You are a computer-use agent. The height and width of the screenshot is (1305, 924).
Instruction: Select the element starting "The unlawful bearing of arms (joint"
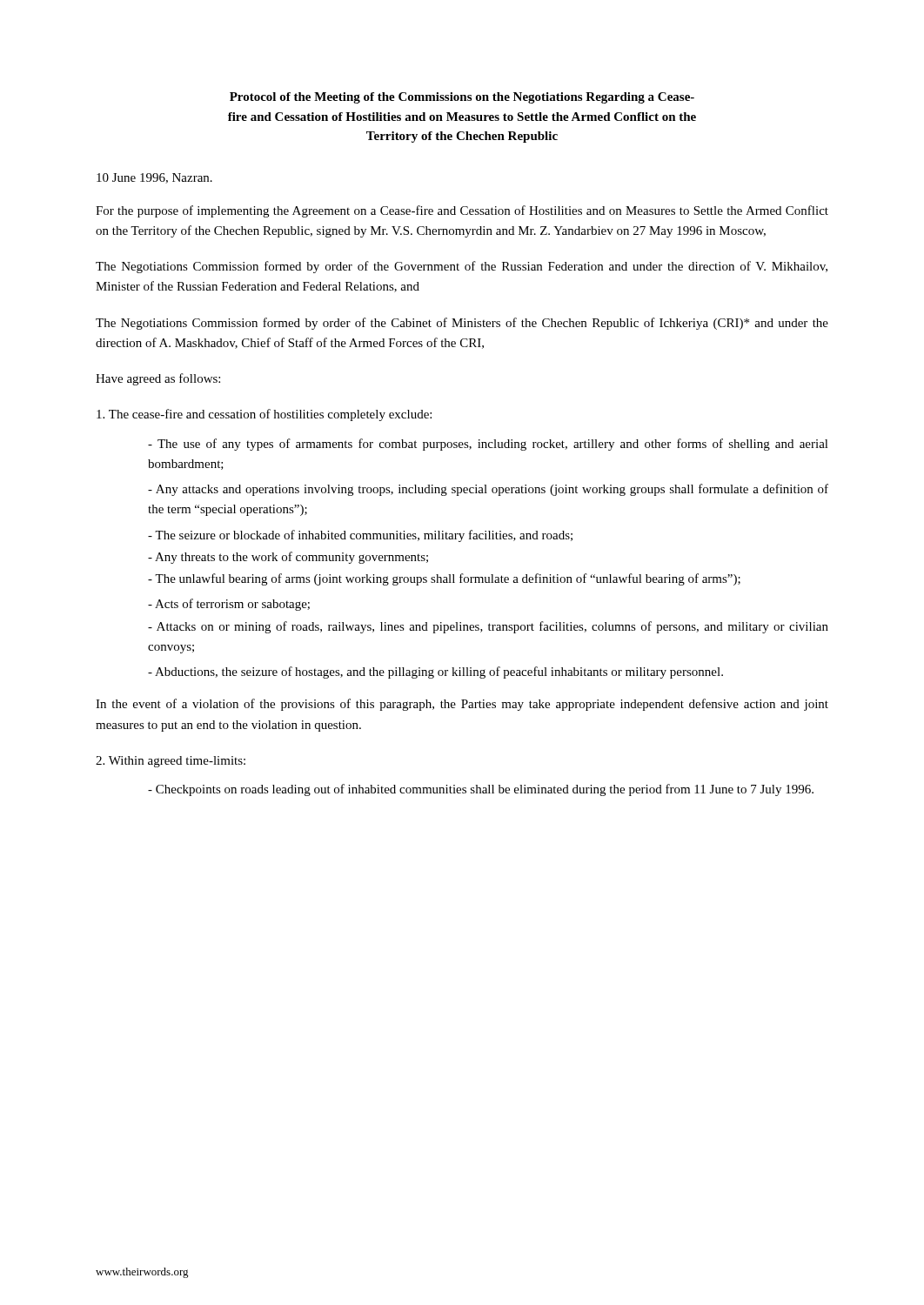444,579
